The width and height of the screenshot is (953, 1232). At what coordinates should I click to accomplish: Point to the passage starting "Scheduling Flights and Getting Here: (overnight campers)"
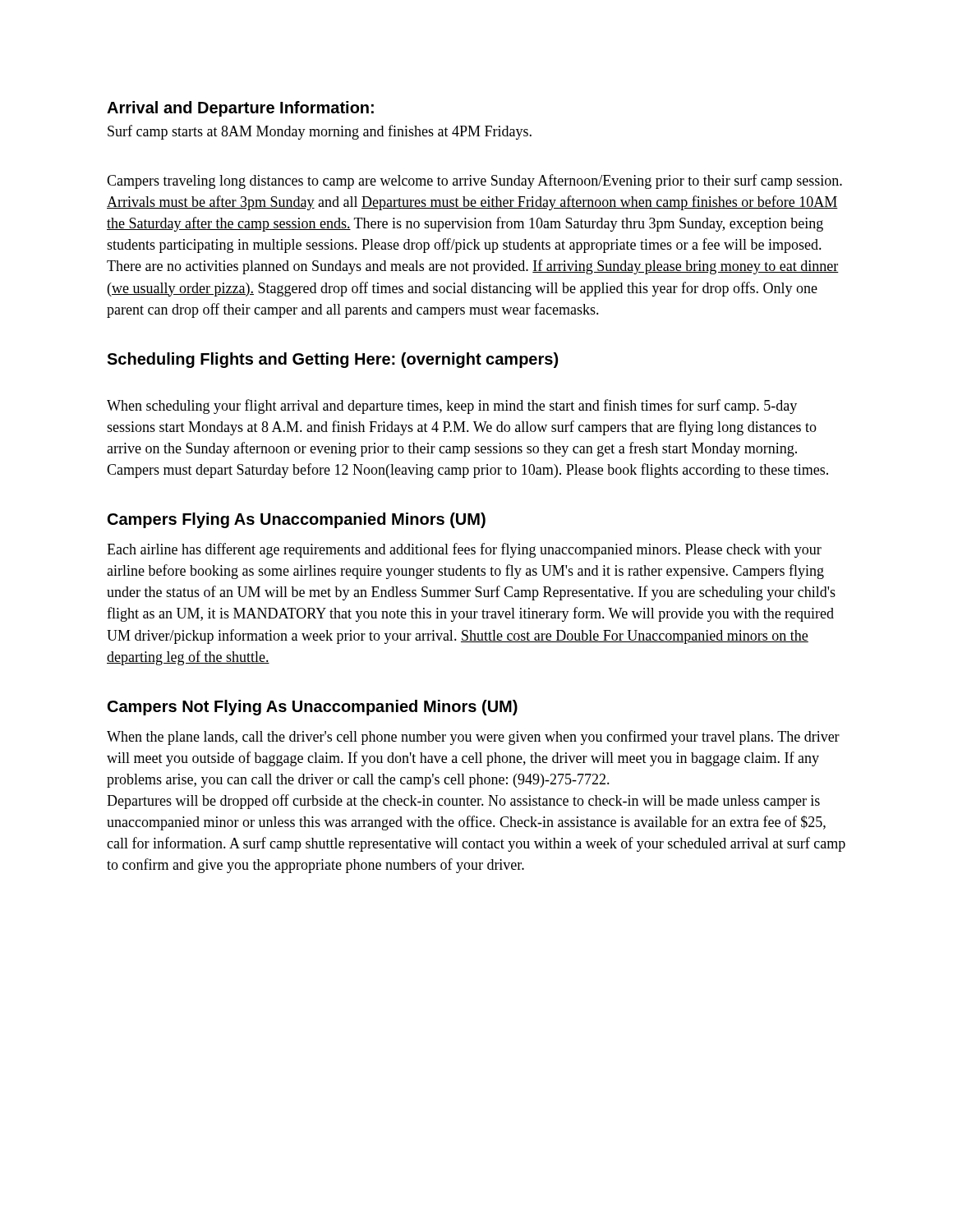(x=333, y=359)
